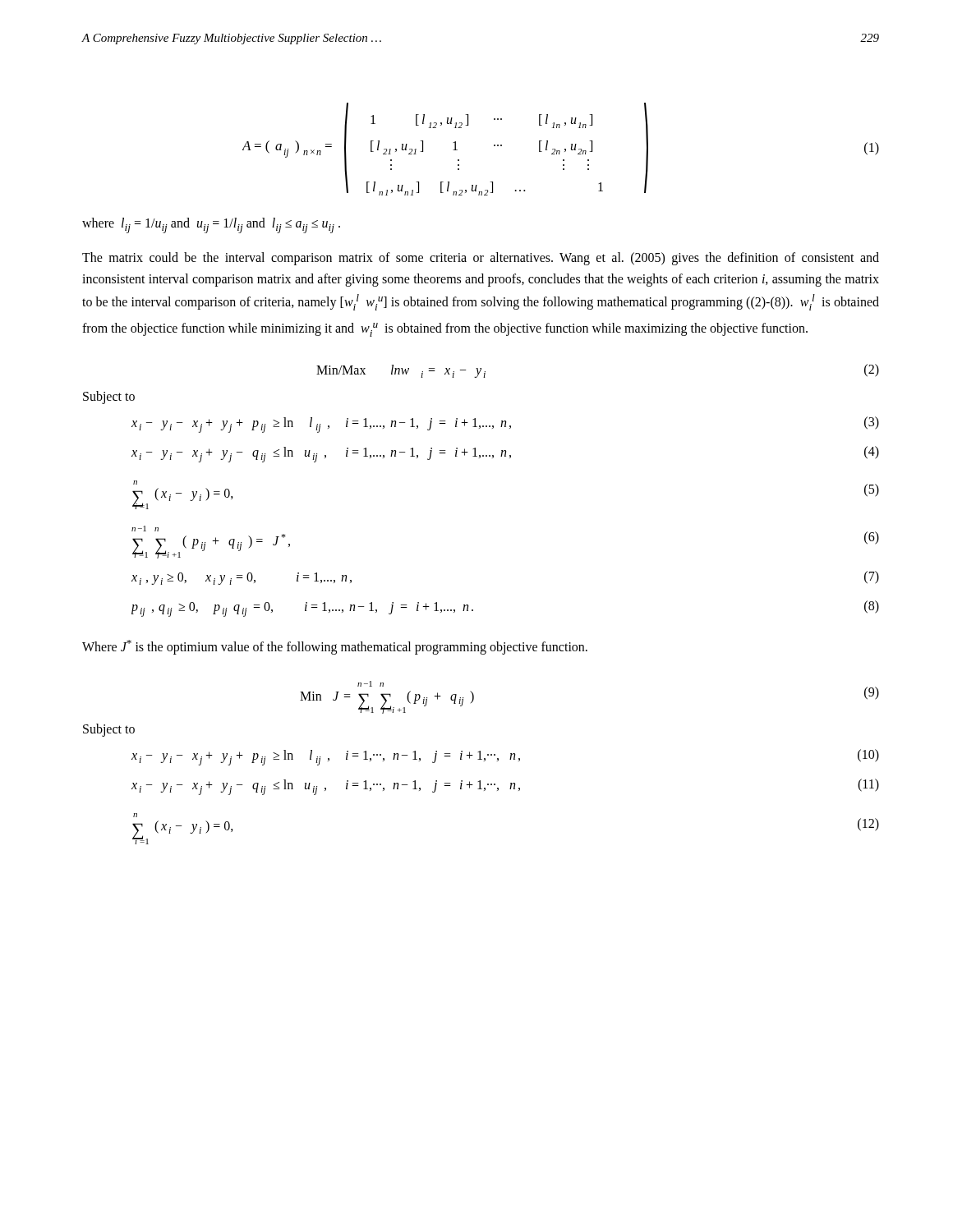Viewport: 953px width, 1232px height.
Task: Point to the region starting "x i , y i ≥ 0,"
Action: (161, 579)
